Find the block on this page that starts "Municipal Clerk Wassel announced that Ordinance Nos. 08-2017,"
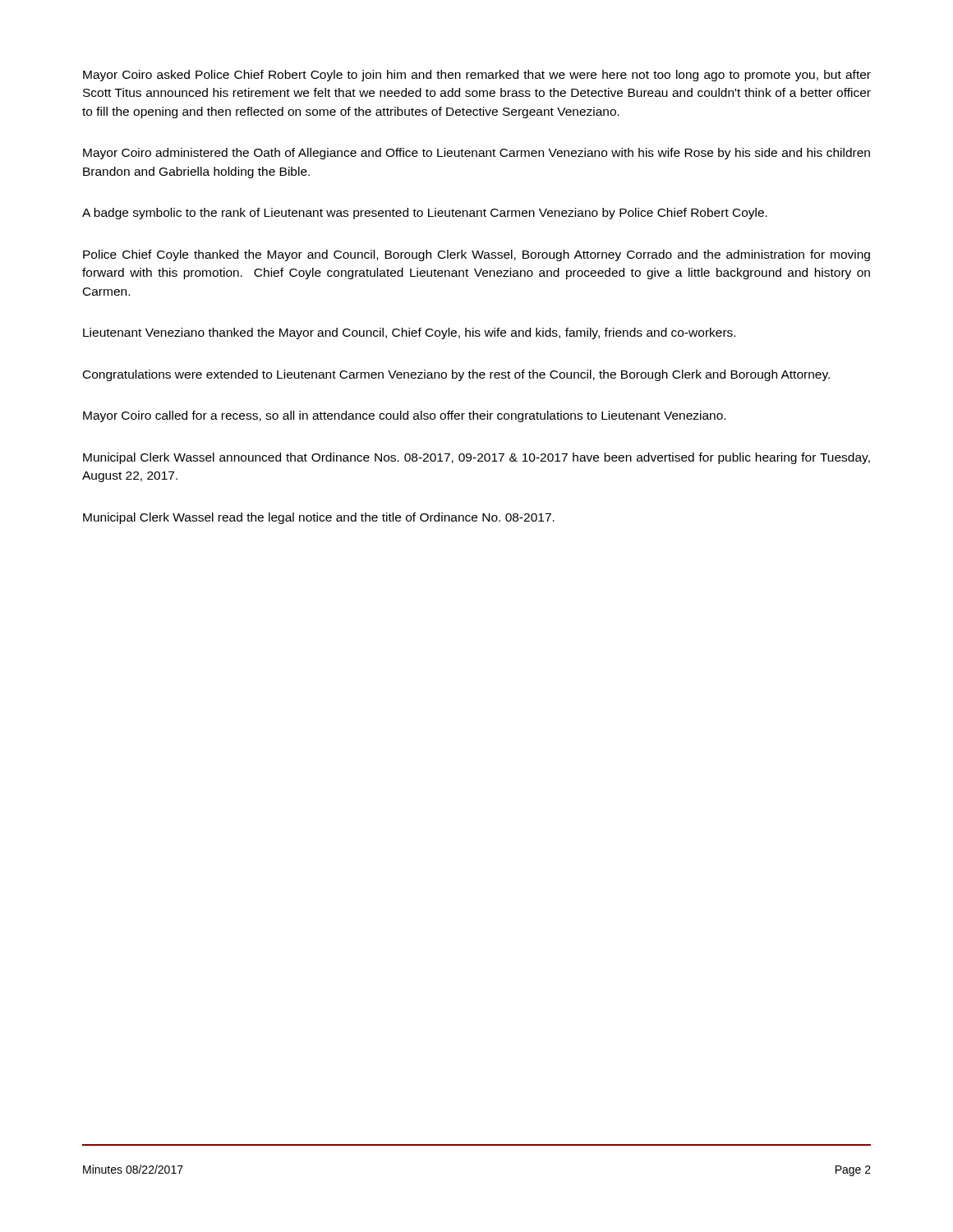 [476, 466]
